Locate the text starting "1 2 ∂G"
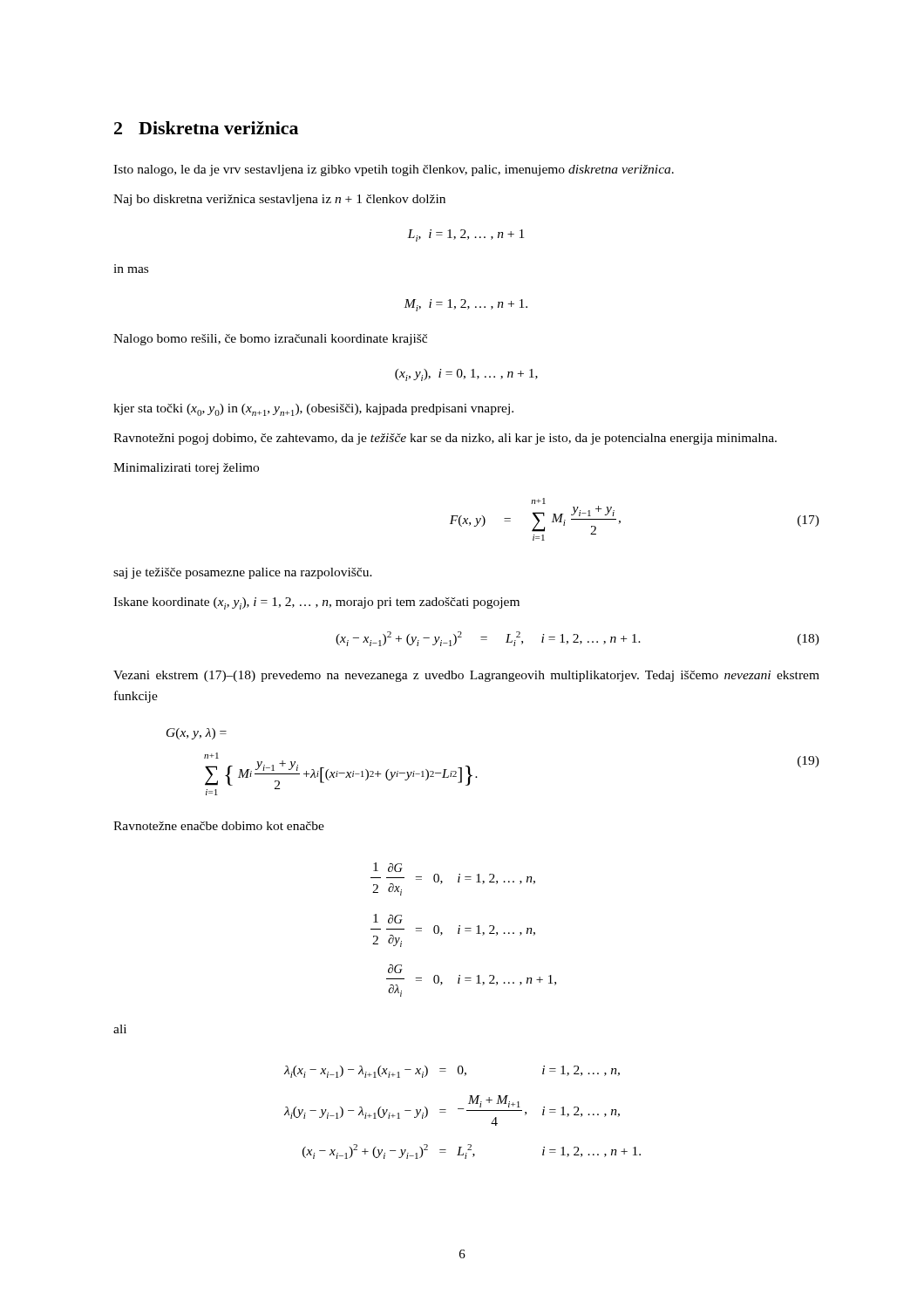The width and height of the screenshot is (924, 1308). point(466,928)
